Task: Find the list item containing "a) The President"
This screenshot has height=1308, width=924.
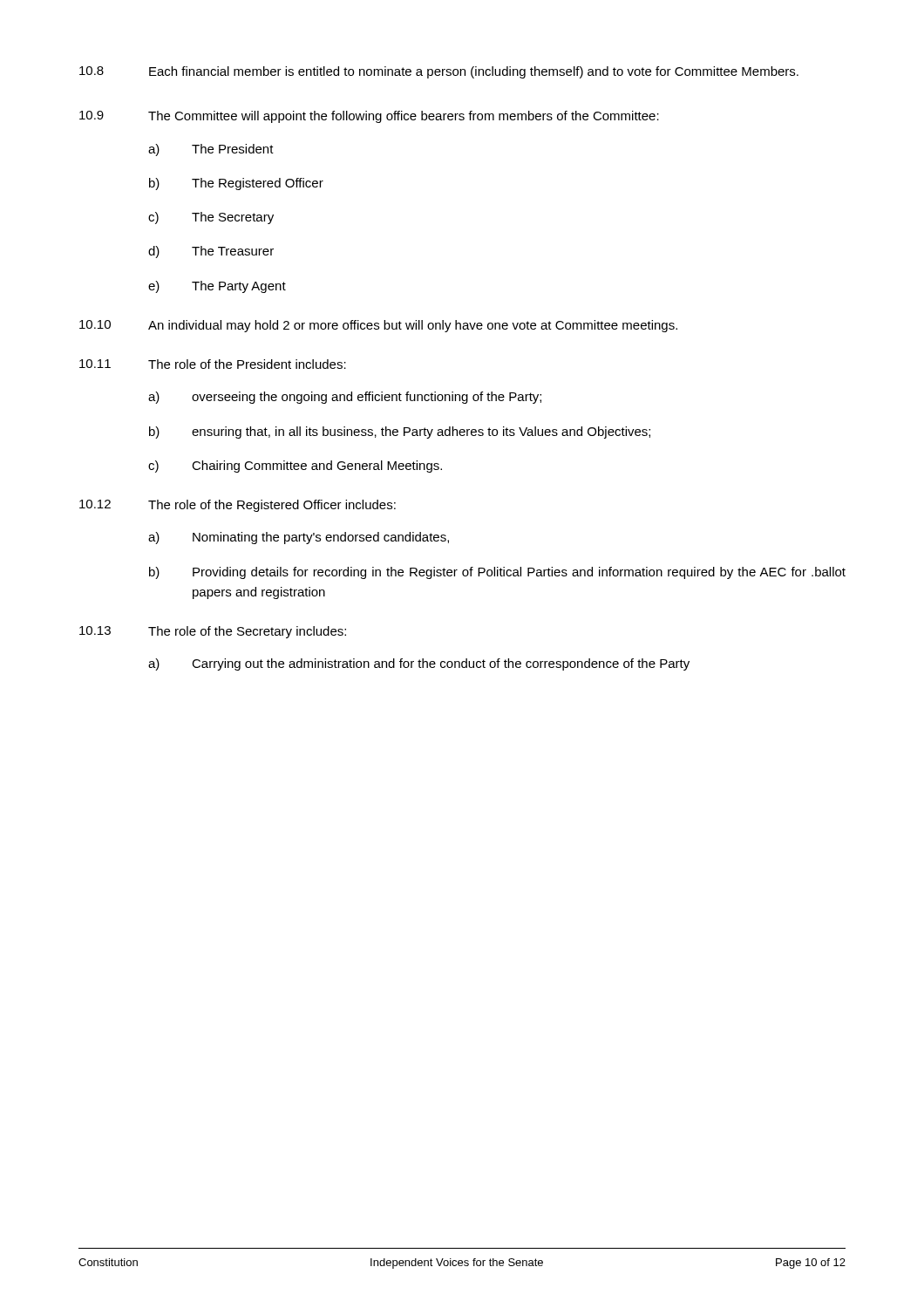Action: 211,150
